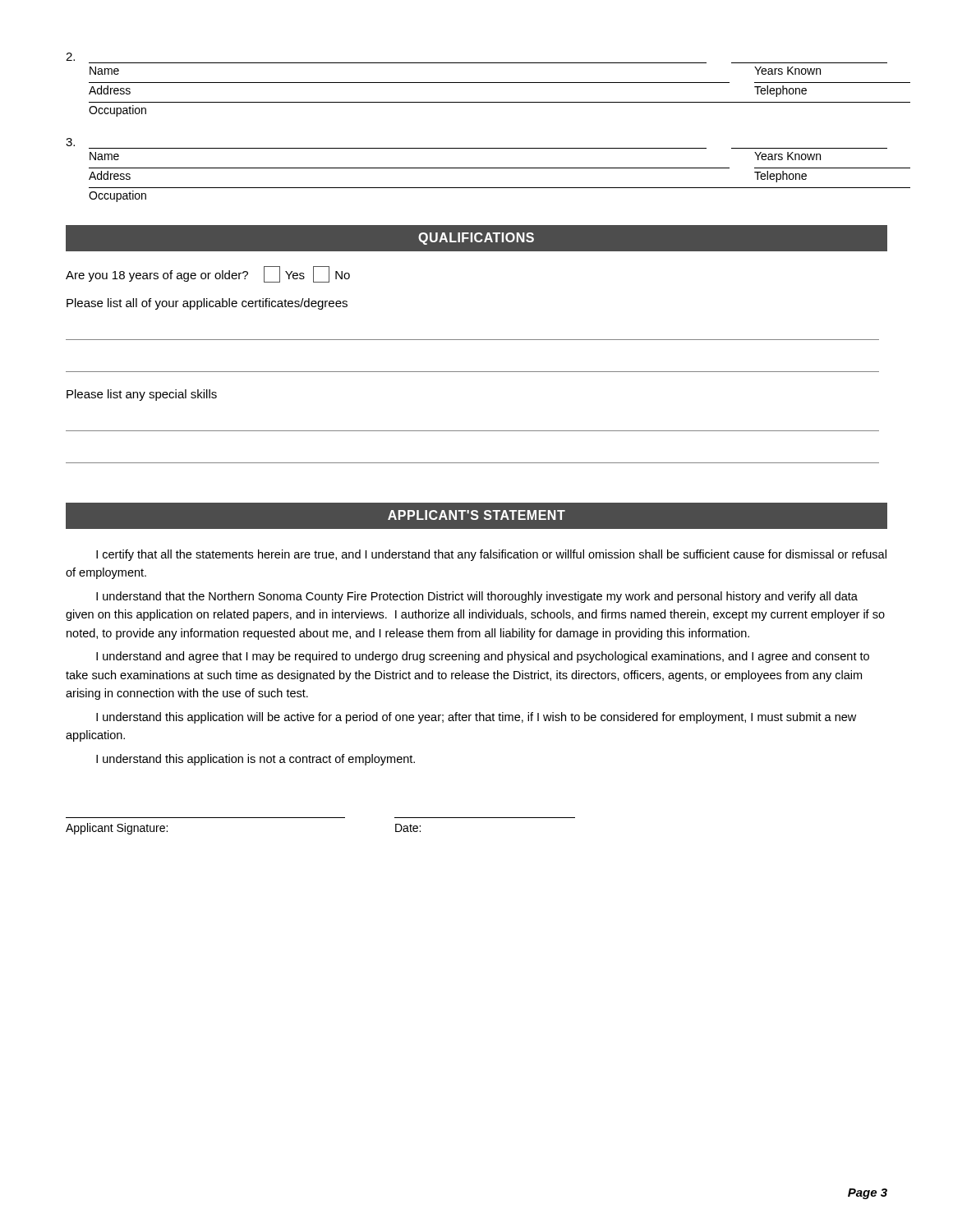This screenshot has height=1232, width=953.
Task: Select the text starting "Are you 18 years of age or"
Action: [x=212, y=274]
